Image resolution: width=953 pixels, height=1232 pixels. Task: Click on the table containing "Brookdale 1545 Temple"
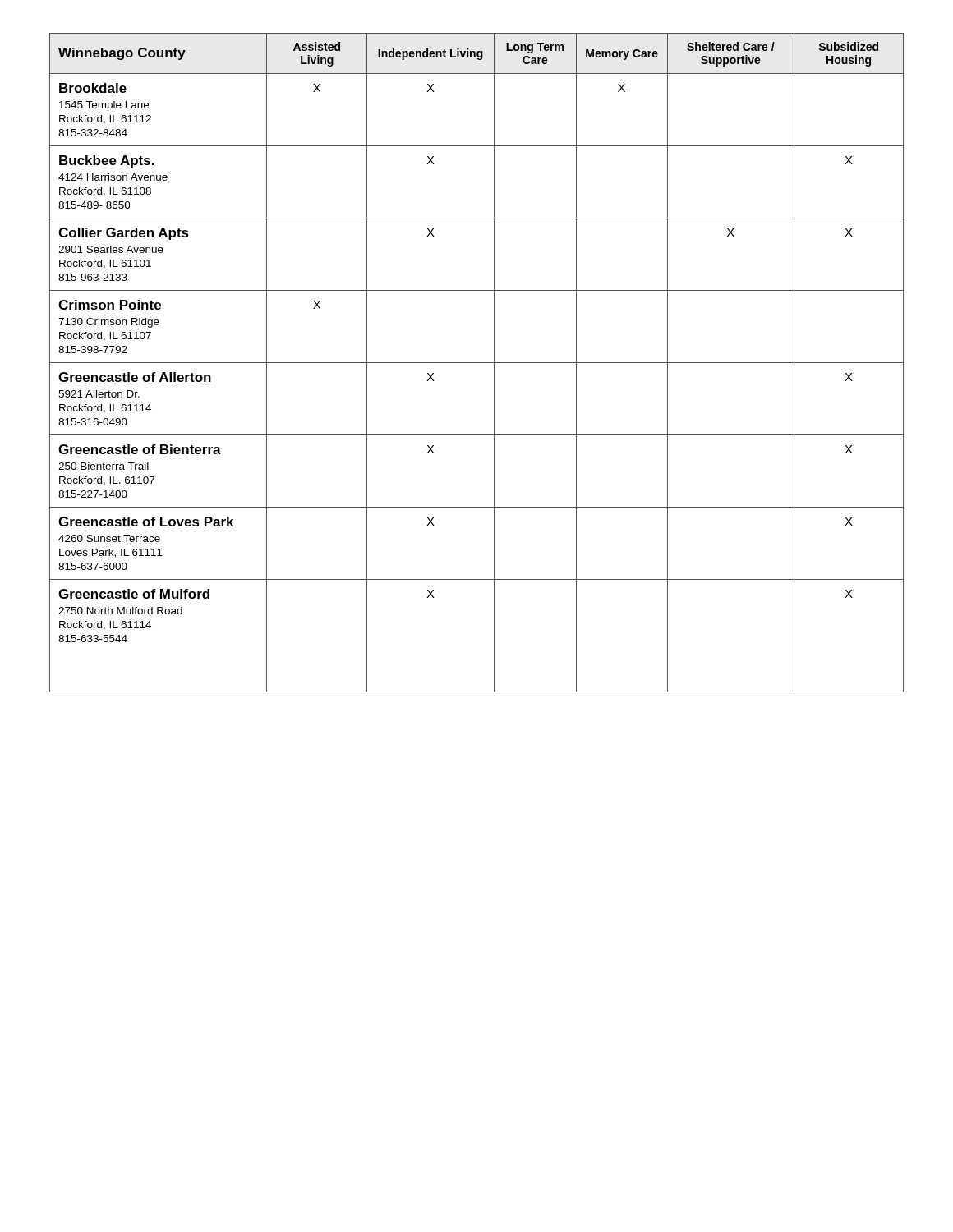pyautogui.click(x=476, y=363)
